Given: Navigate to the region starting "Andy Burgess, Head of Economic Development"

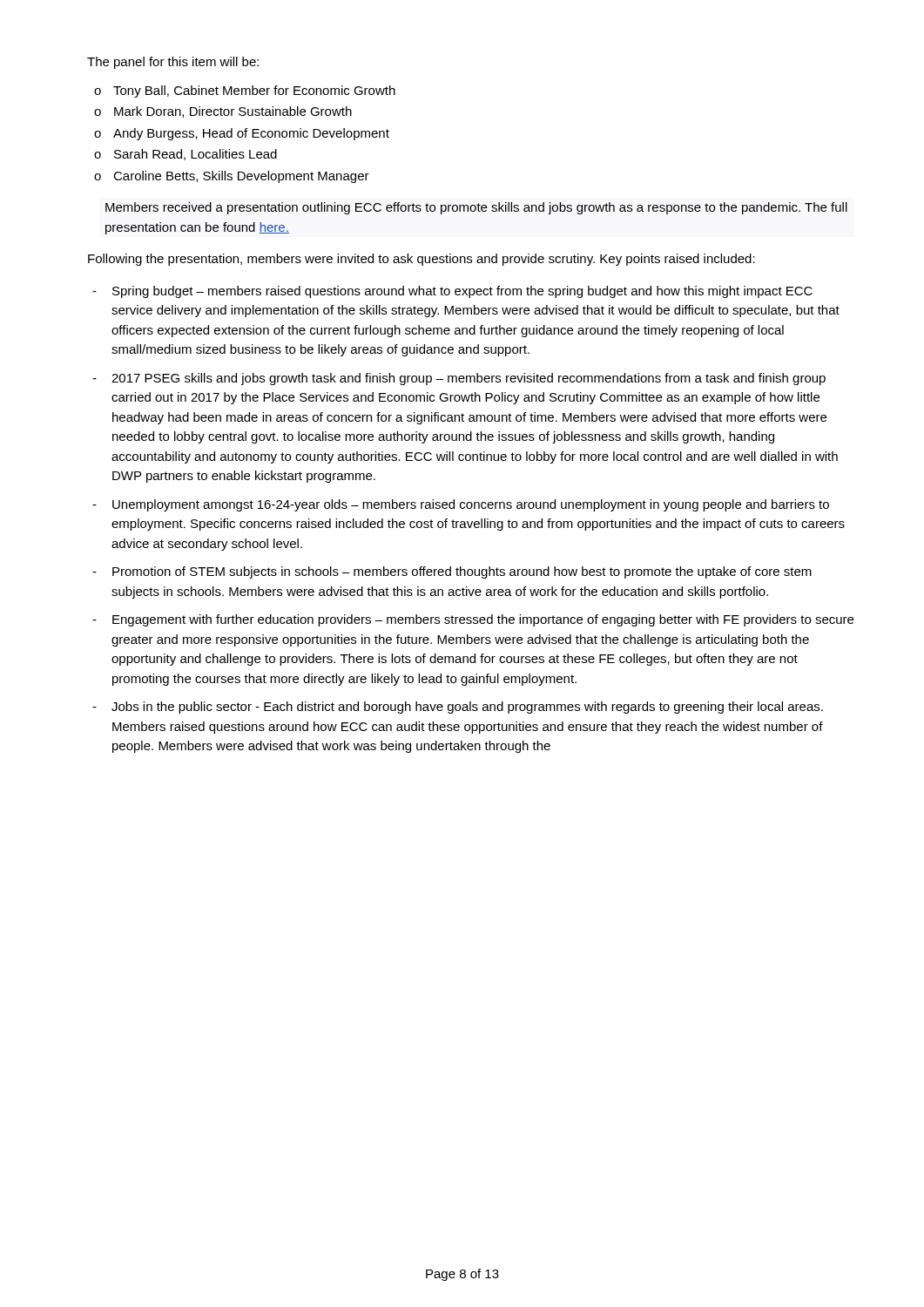Looking at the screenshot, I should click(251, 132).
